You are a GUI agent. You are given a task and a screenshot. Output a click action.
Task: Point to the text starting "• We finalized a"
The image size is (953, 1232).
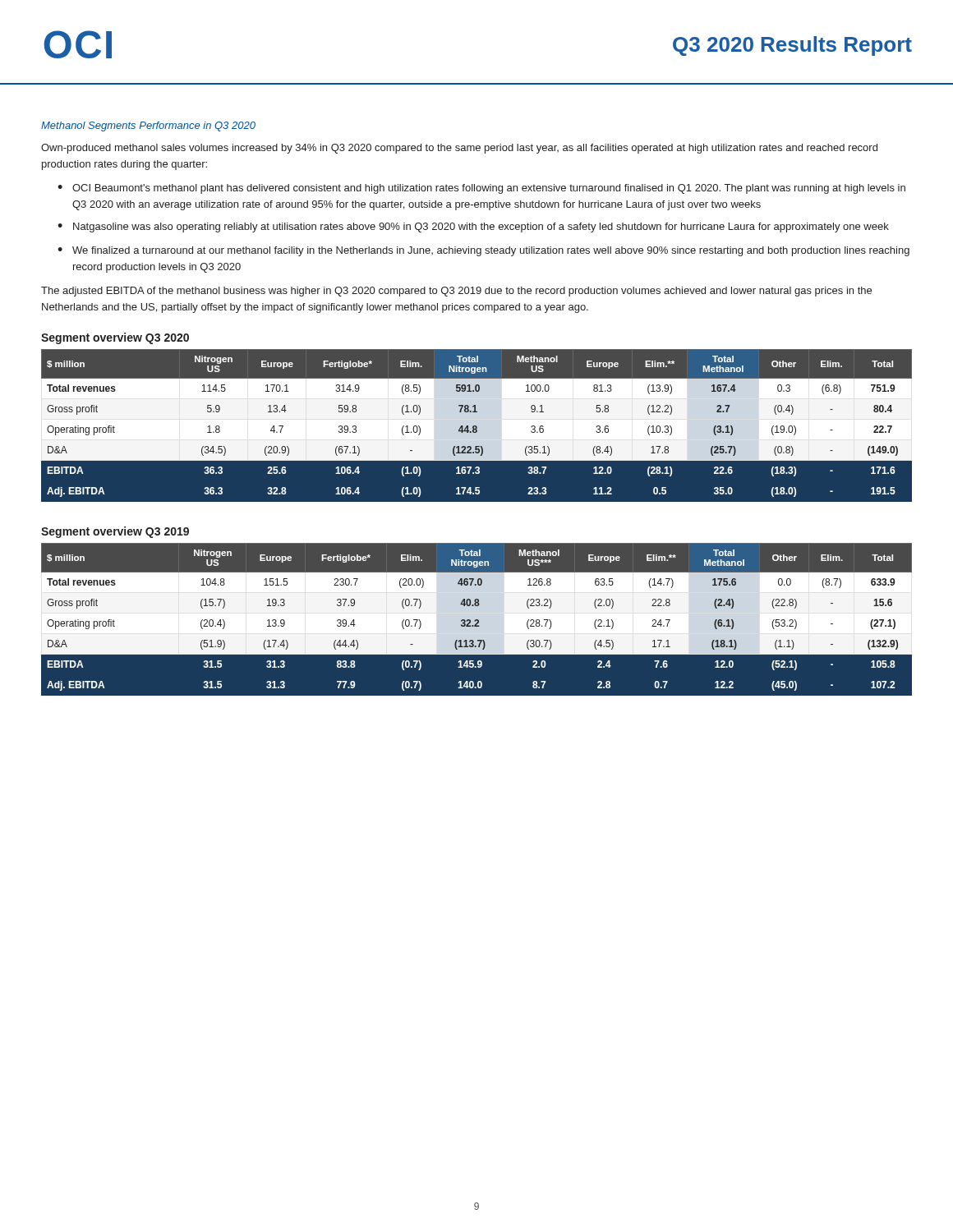pos(485,259)
